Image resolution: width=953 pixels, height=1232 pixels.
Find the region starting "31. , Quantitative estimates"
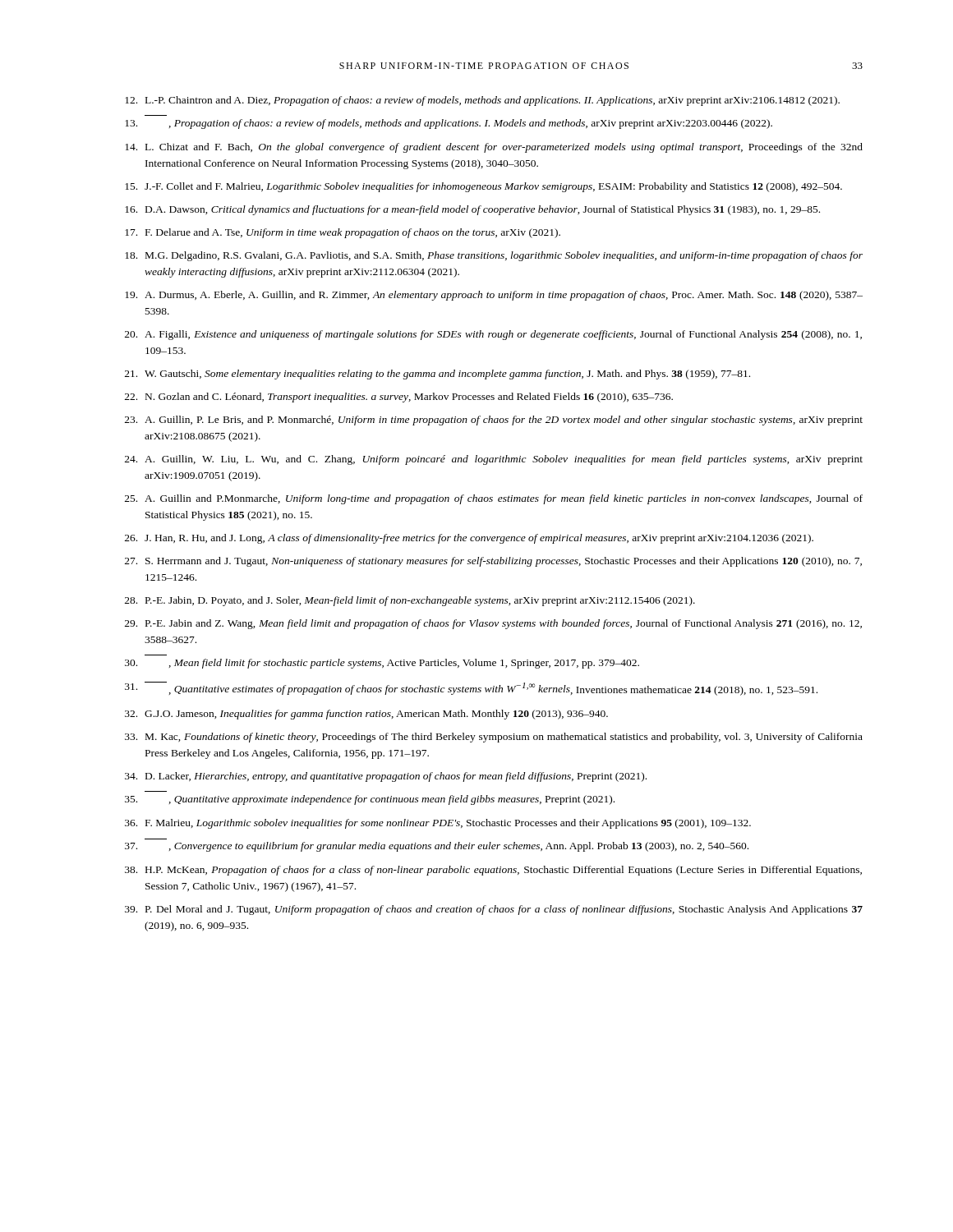pos(485,689)
